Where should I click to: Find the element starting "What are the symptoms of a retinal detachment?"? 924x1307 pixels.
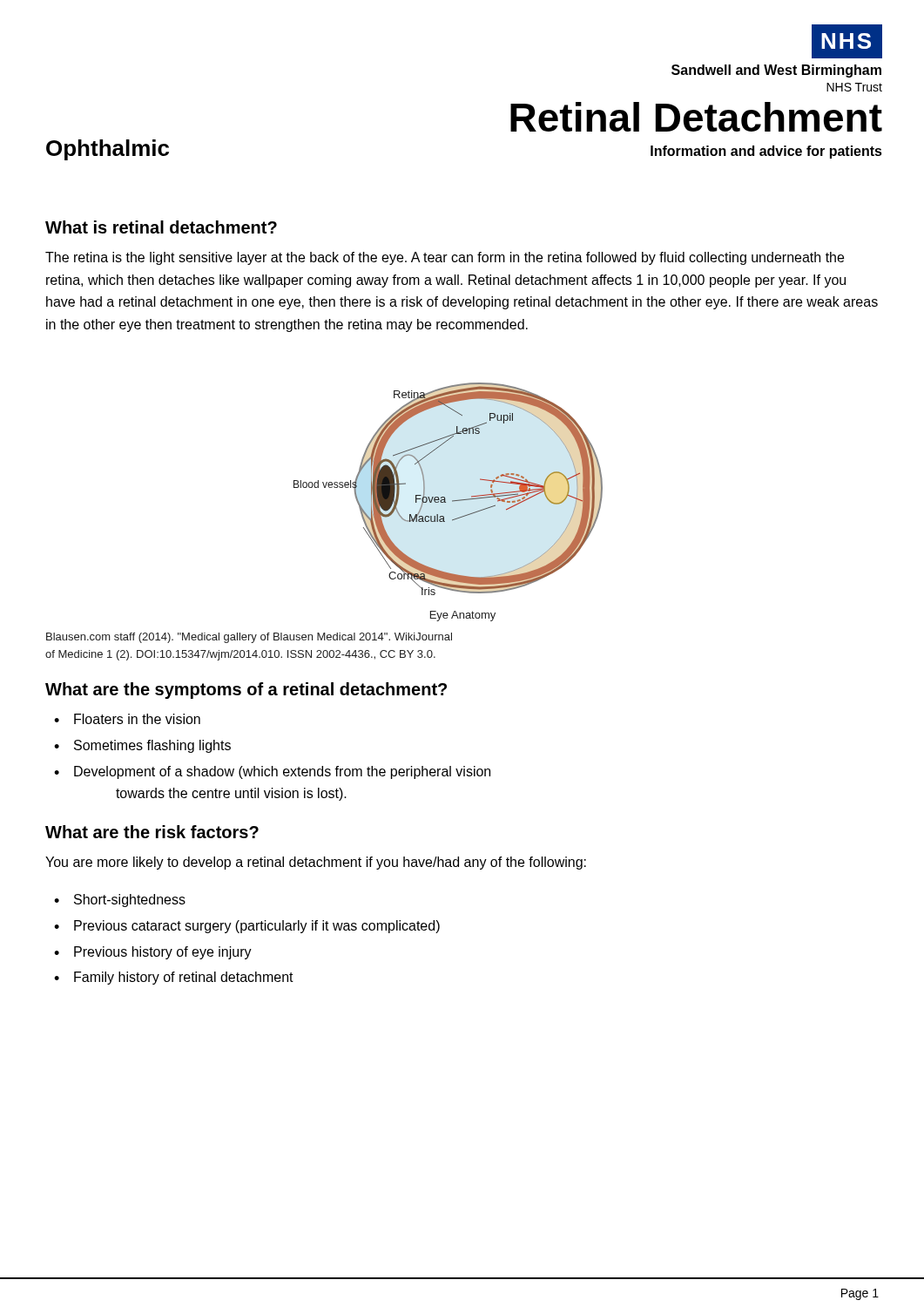click(247, 690)
